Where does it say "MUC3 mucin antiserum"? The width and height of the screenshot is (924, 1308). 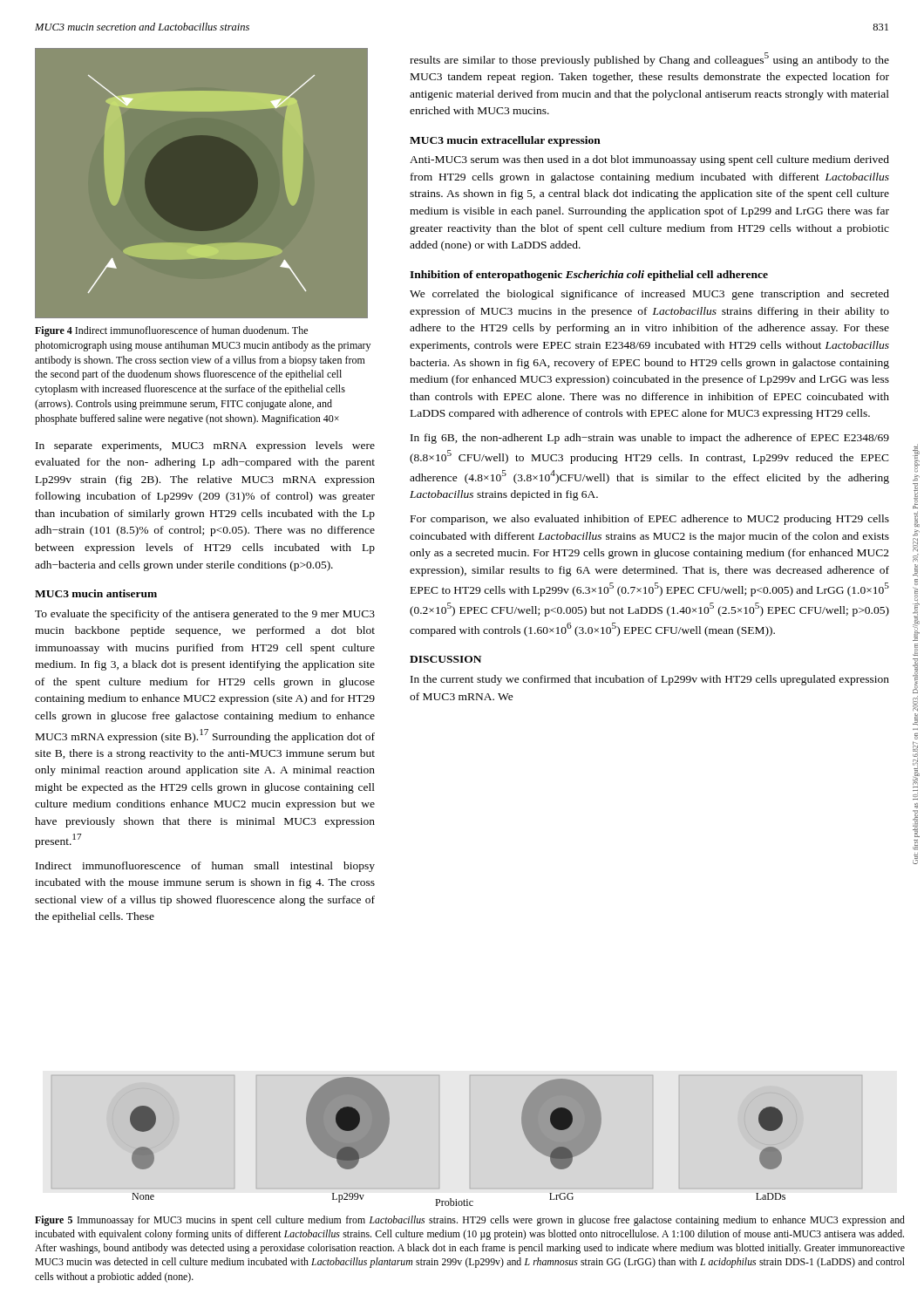[96, 593]
